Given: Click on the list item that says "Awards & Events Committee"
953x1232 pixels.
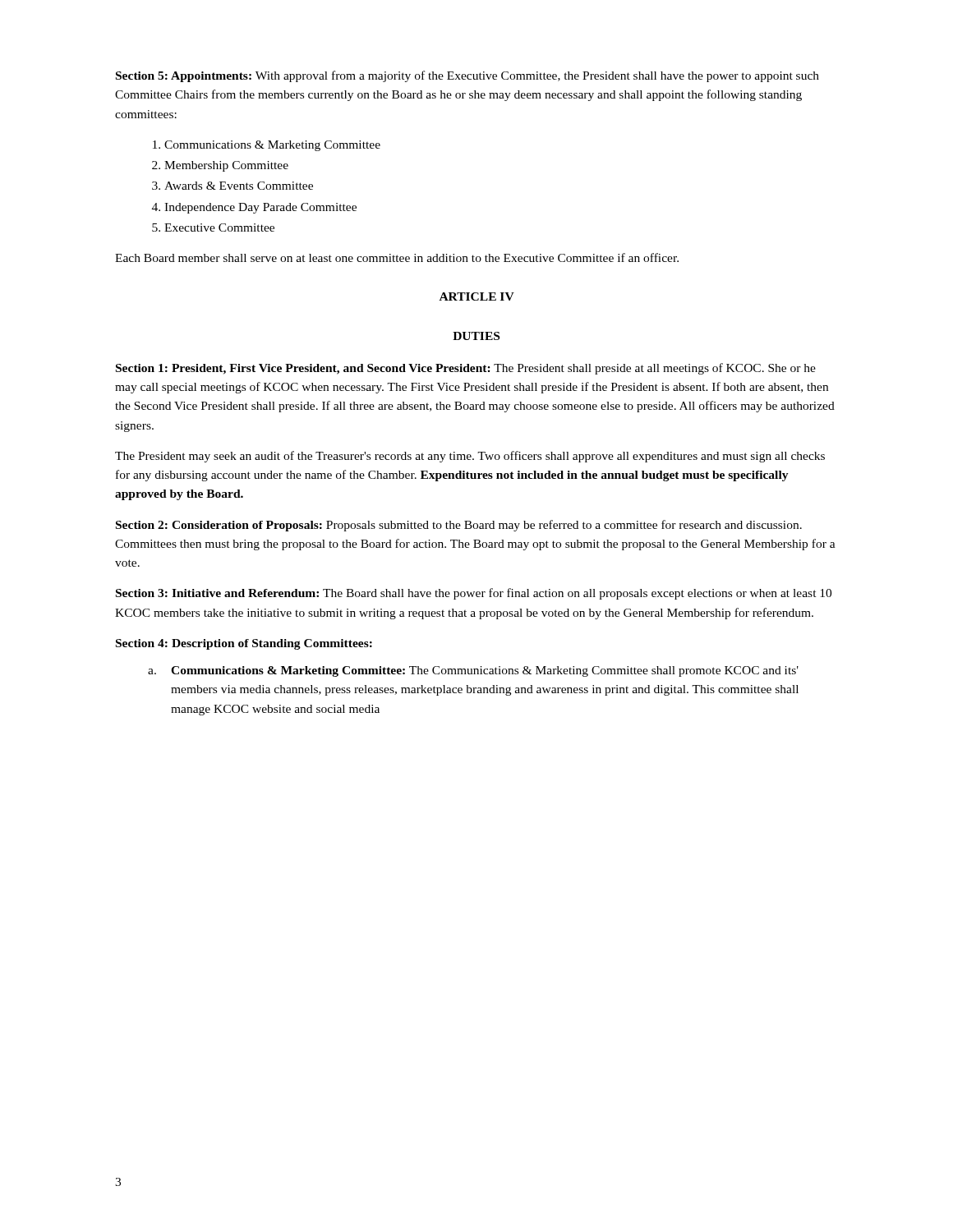Looking at the screenshot, I should point(239,186).
